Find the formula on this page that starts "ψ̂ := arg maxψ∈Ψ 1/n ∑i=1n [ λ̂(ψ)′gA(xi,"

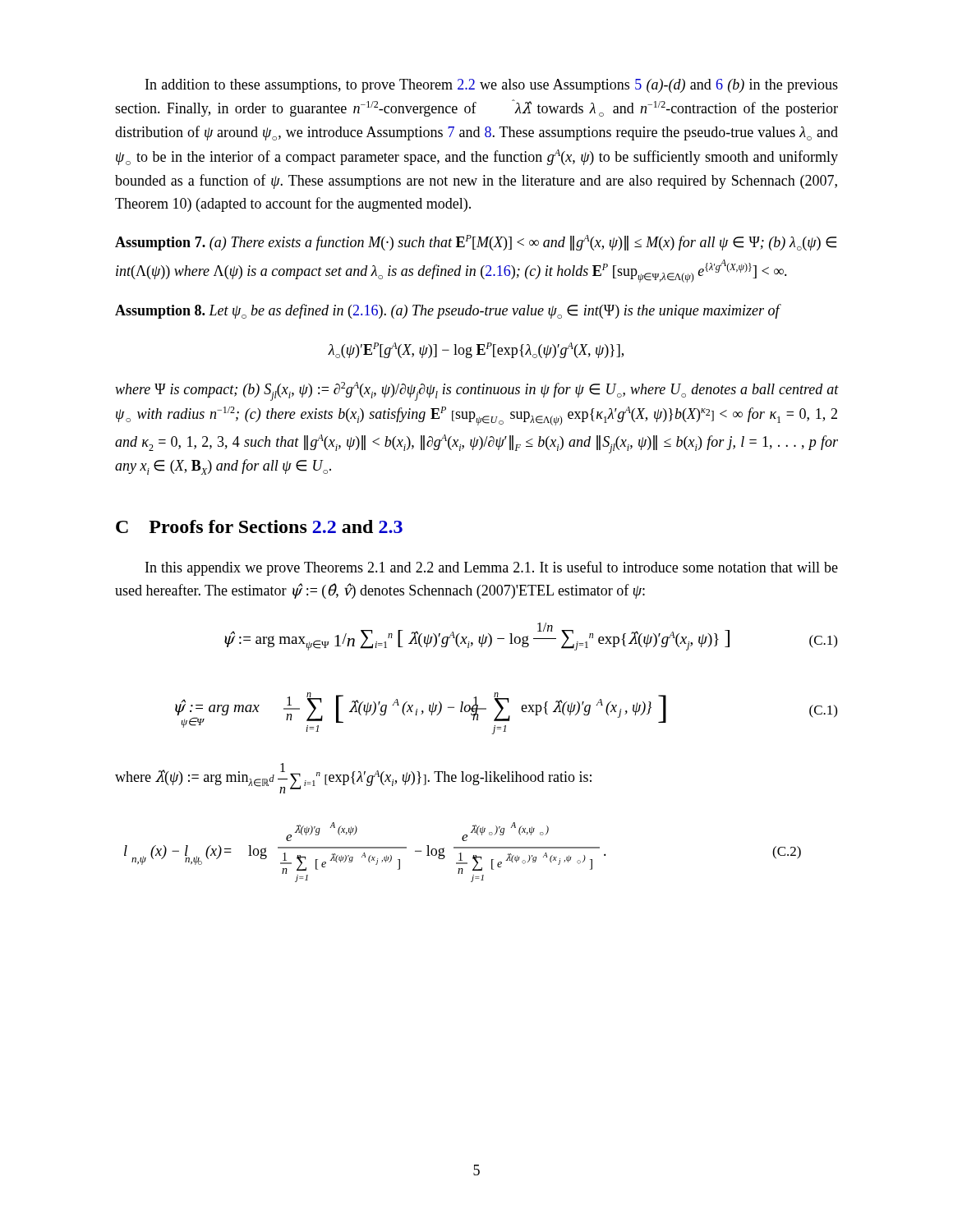pyautogui.click(x=476, y=681)
